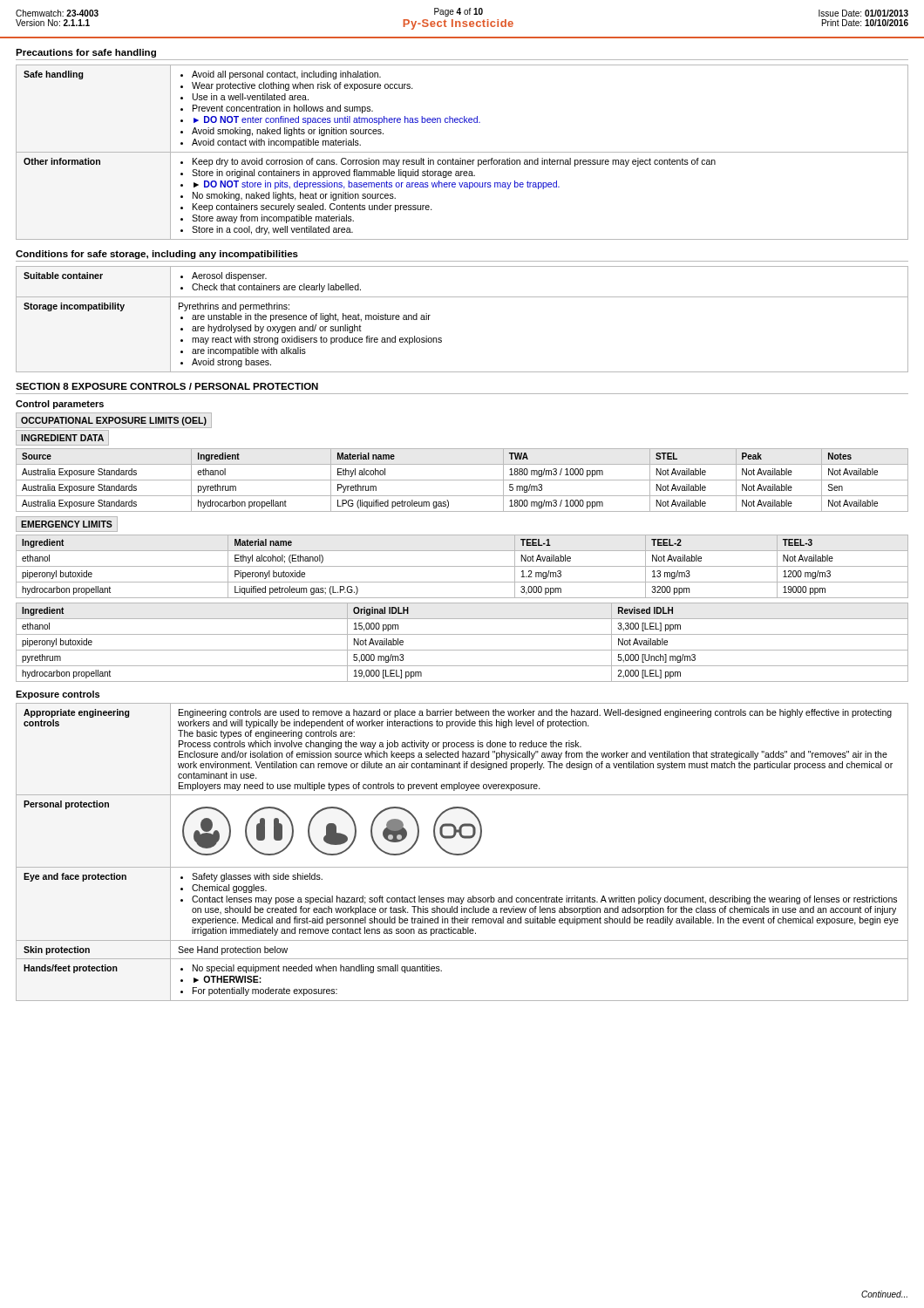This screenshot has height=1308, width=924.
Task: Locate the text "EMERGENCY LIMITS"
Action: click(x=67, y=524)
